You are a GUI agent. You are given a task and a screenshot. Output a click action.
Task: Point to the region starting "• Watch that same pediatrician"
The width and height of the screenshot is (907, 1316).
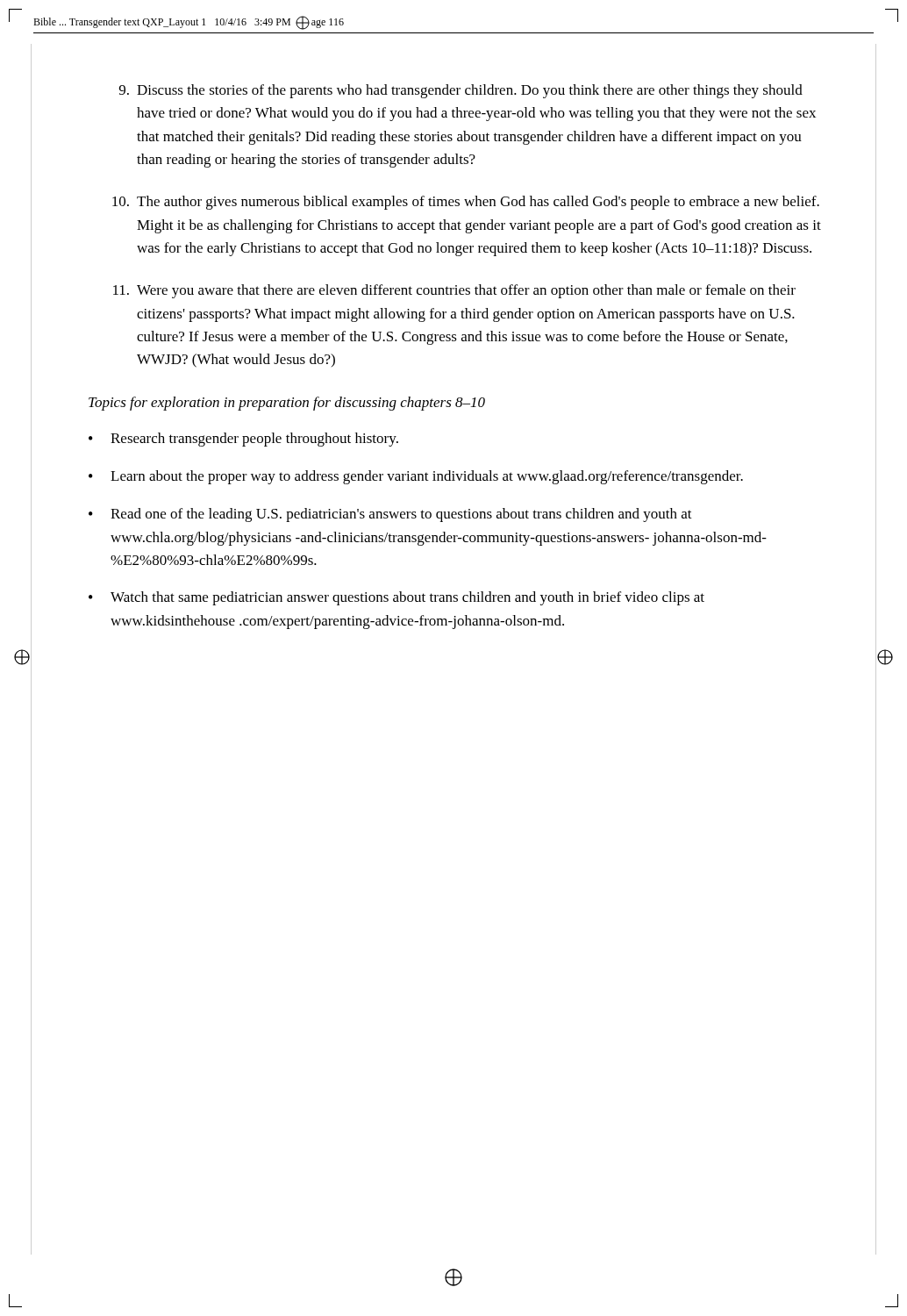[x=458, y=609]
